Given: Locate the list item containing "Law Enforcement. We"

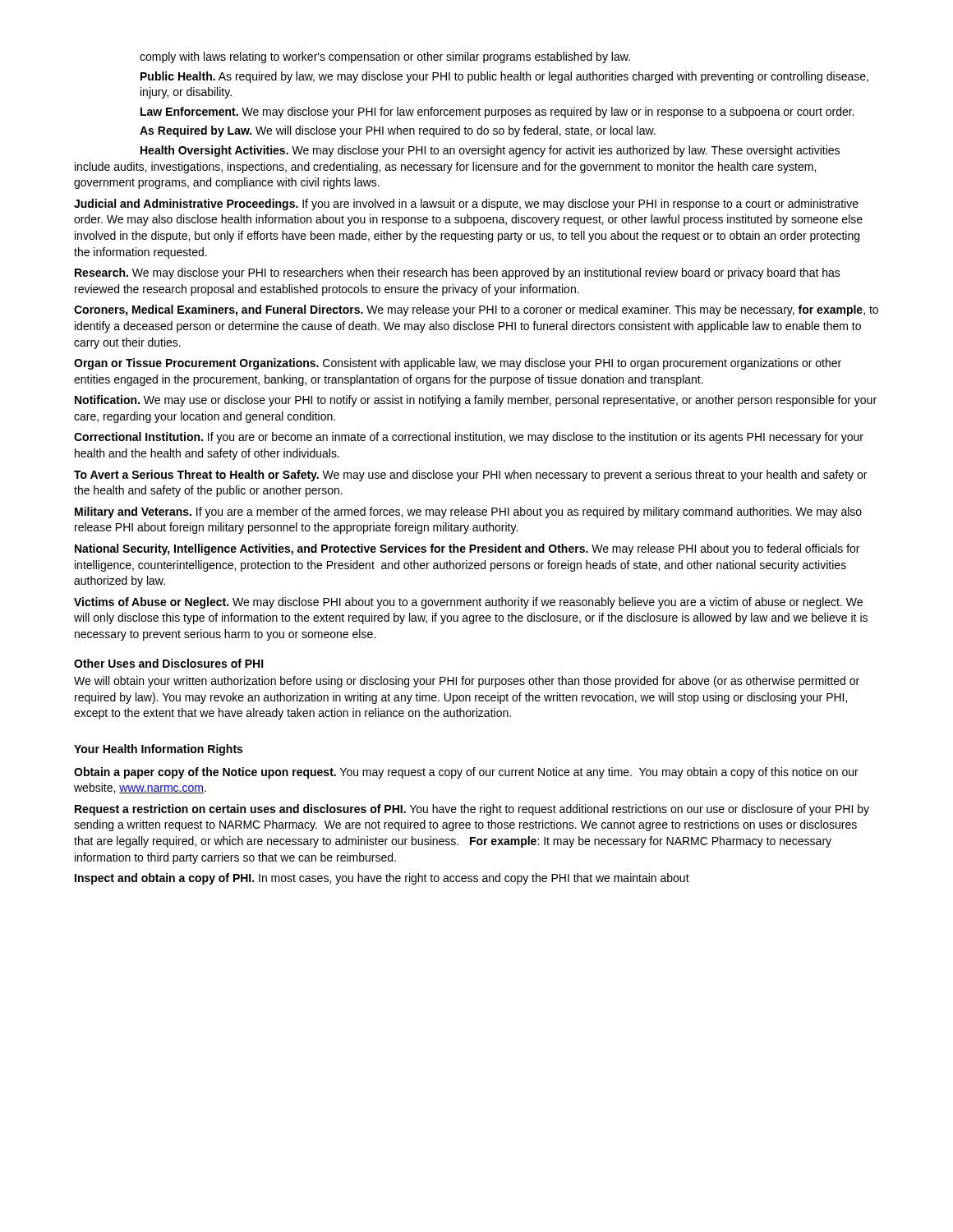Looking at the screenshot, I should tap(497, 112).
